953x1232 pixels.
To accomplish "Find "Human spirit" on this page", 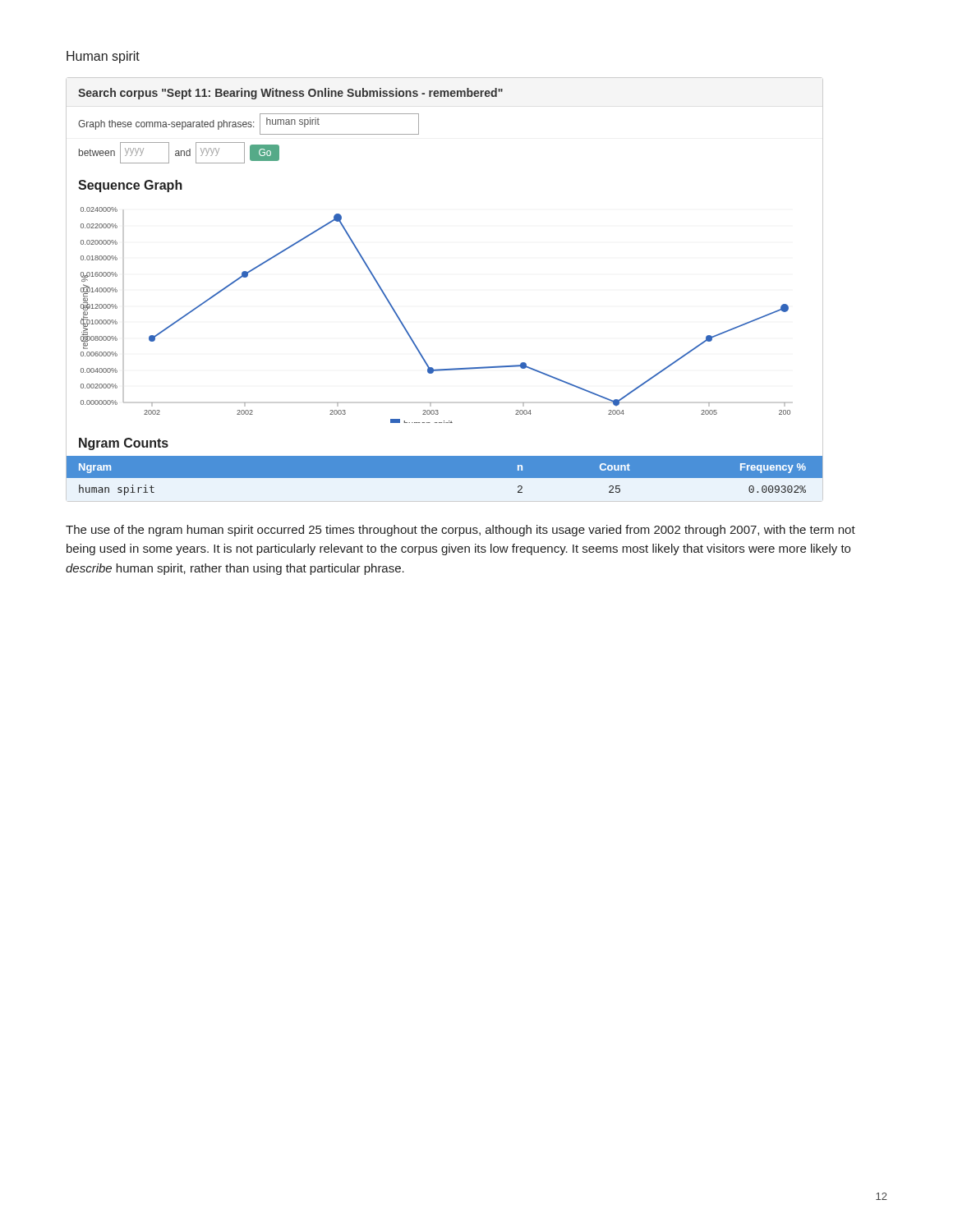I will [103, 56].
